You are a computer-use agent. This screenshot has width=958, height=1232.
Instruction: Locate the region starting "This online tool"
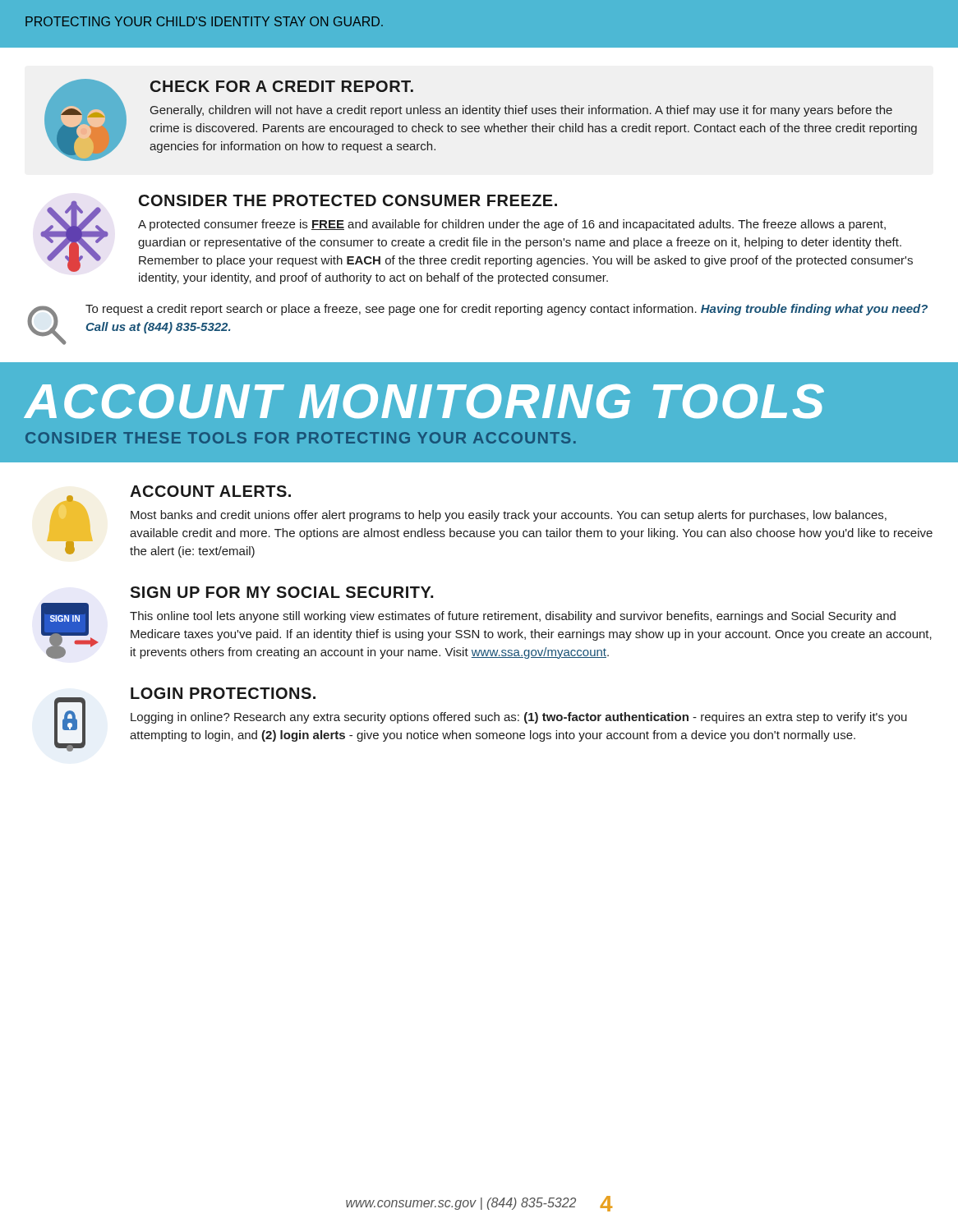531,633
